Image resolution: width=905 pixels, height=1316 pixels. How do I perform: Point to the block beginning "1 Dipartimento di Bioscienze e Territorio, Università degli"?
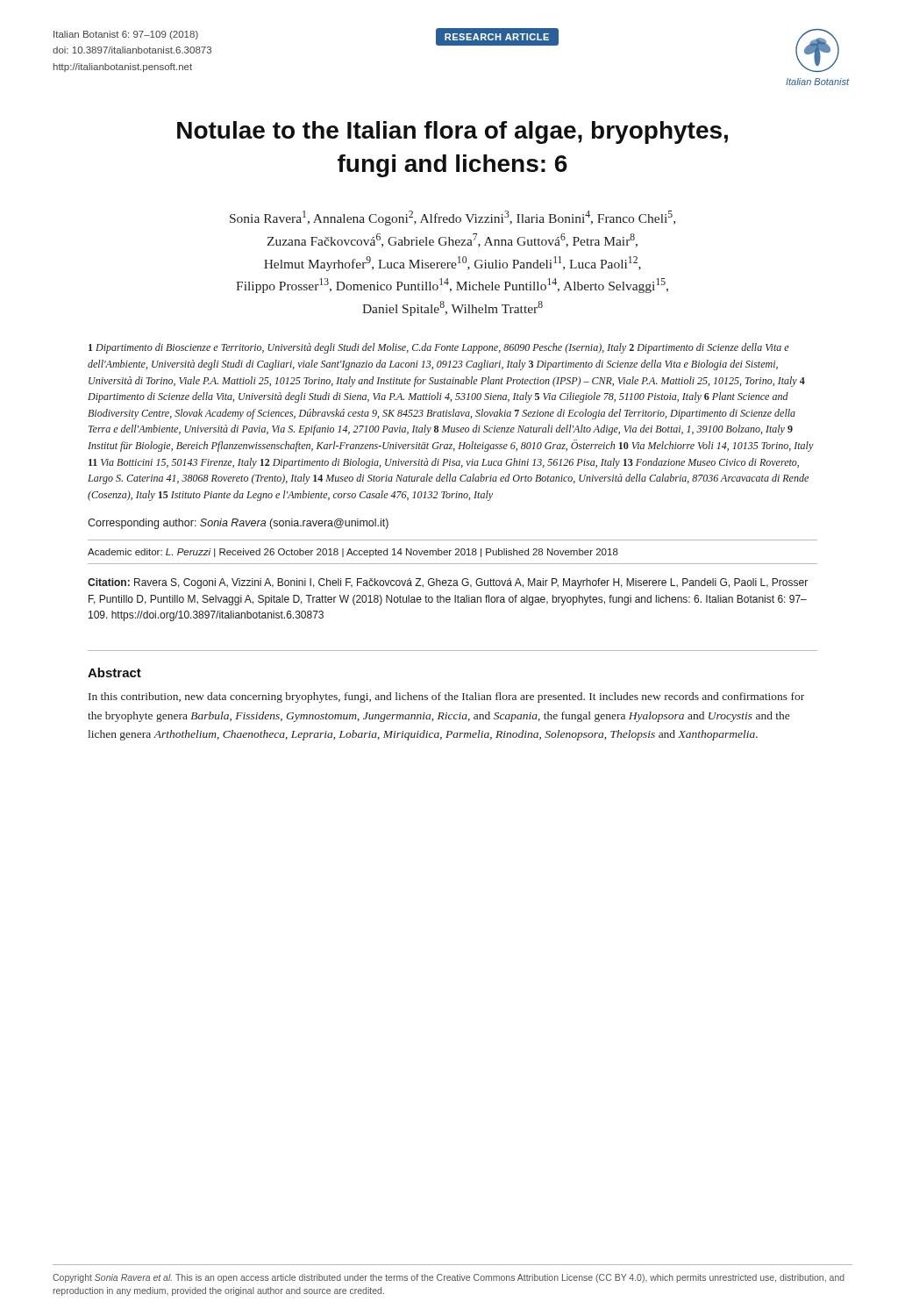pyautogui.click(x=450, y=421)
